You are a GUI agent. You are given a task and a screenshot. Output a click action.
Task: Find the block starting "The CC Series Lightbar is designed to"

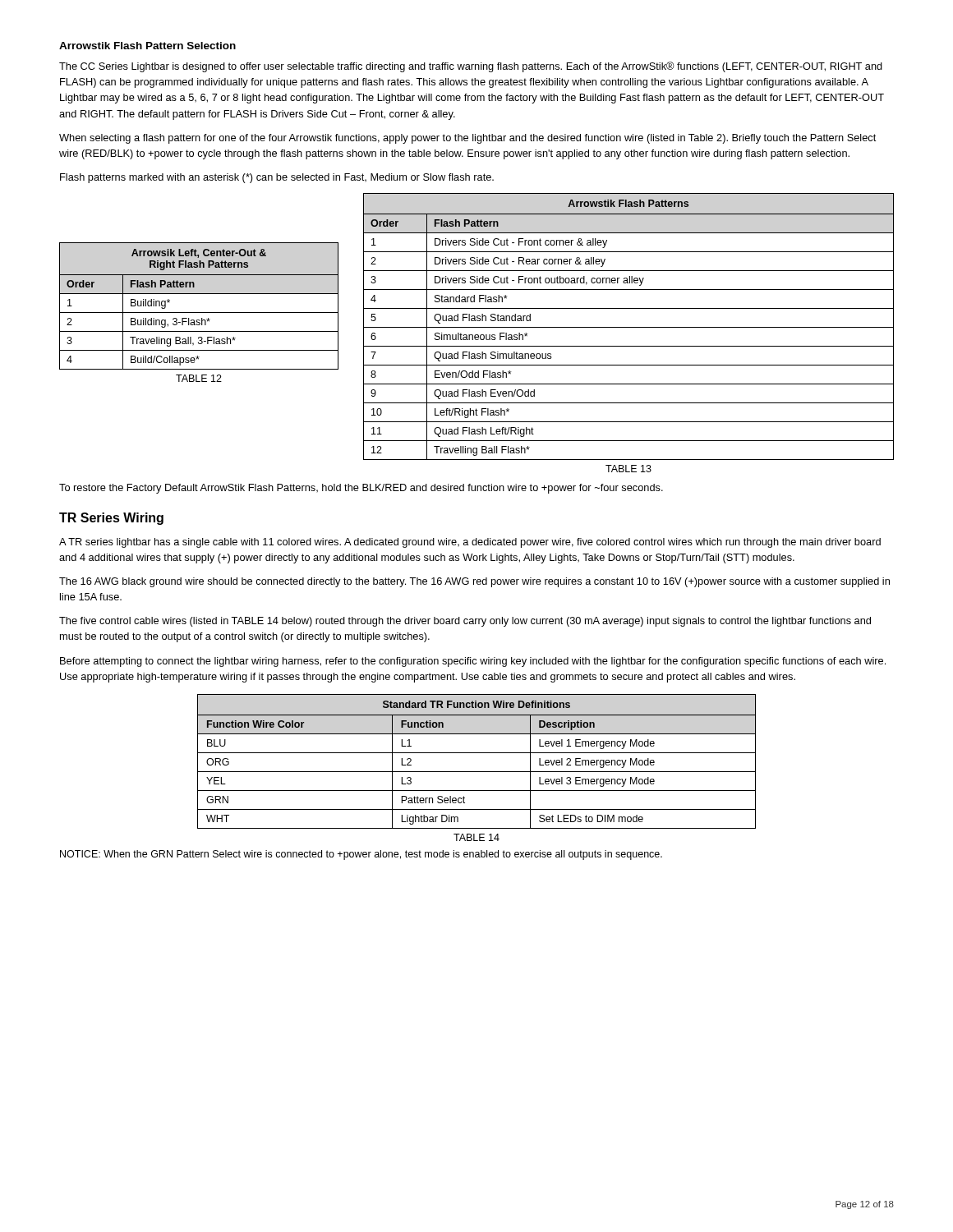coord(472,90)
